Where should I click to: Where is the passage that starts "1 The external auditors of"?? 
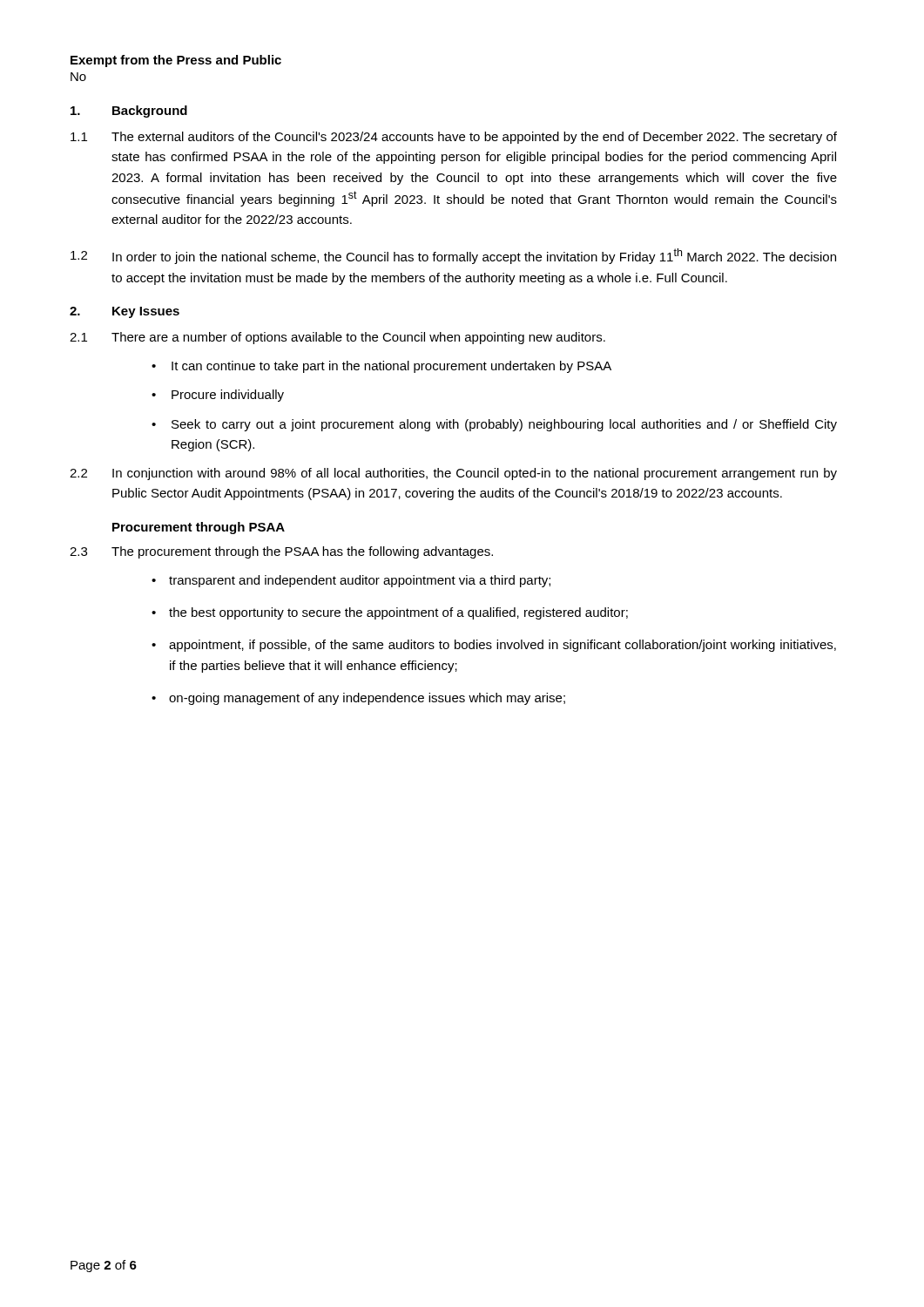[453, 178]
